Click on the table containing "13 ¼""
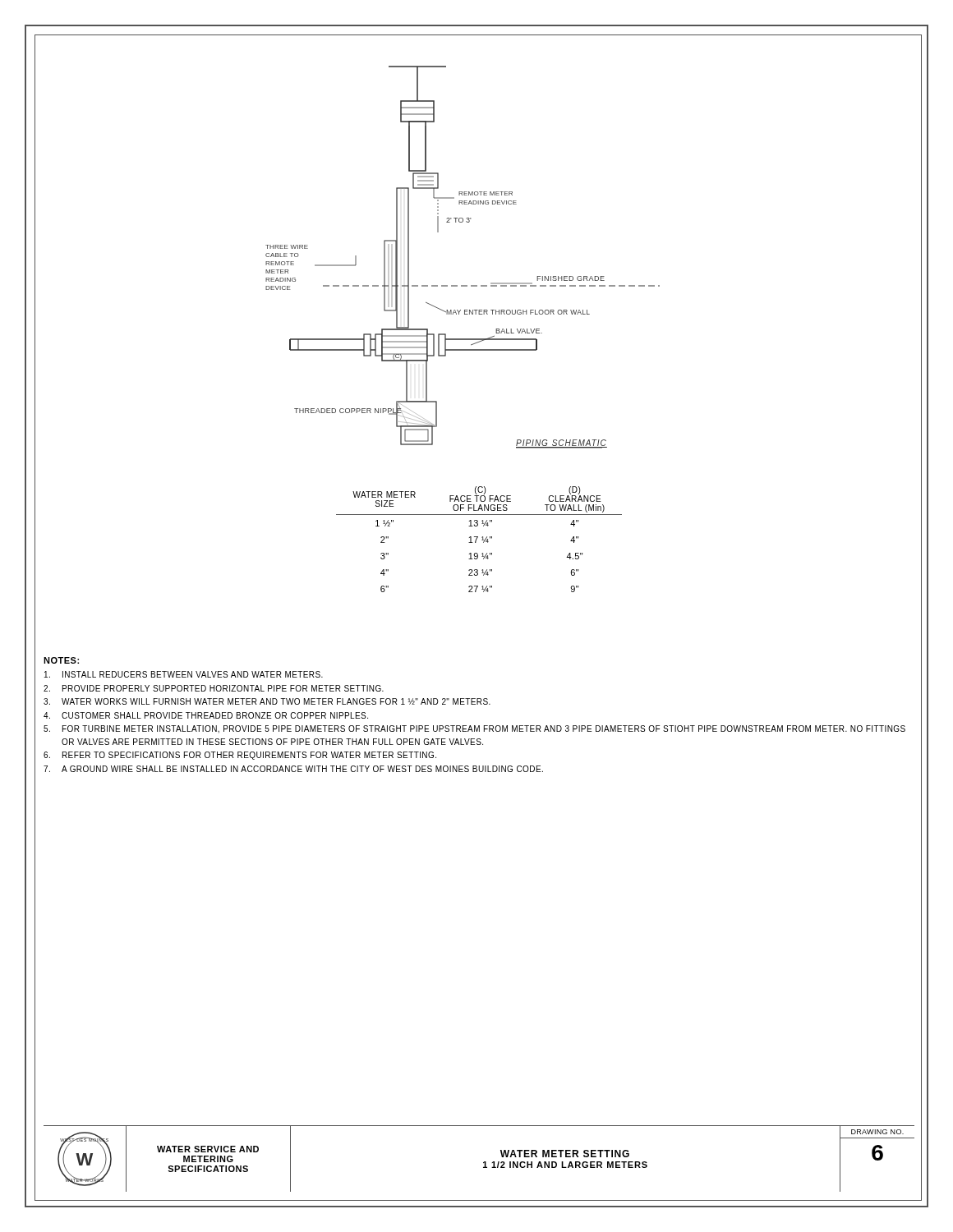 click(x=479, y=565)
